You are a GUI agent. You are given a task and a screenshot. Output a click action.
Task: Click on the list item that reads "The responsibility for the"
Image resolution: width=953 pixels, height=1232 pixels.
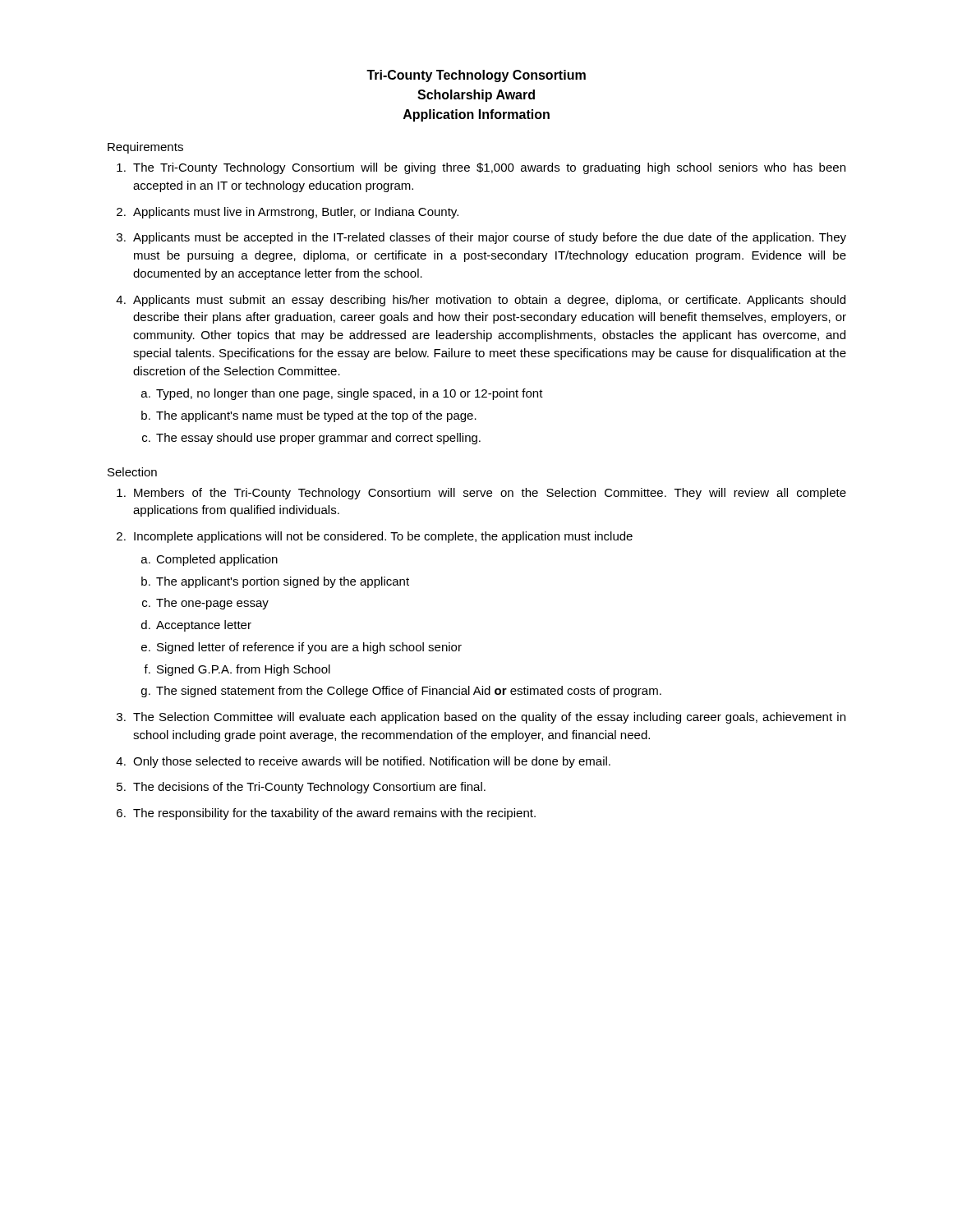pyautogui.click(x=335, y=813)
